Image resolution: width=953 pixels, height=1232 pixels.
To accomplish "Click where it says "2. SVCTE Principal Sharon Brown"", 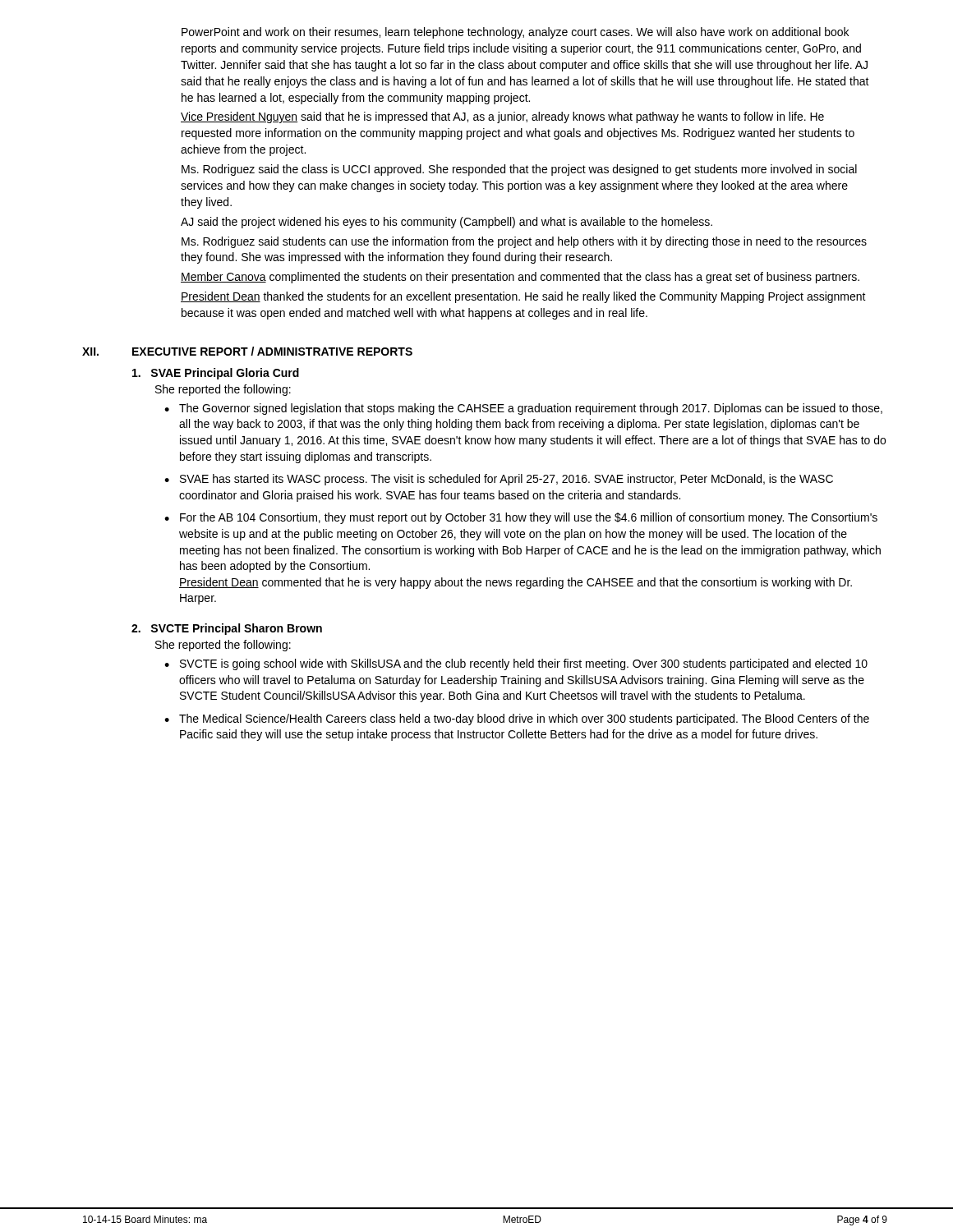I will click(x=227, y=628).
